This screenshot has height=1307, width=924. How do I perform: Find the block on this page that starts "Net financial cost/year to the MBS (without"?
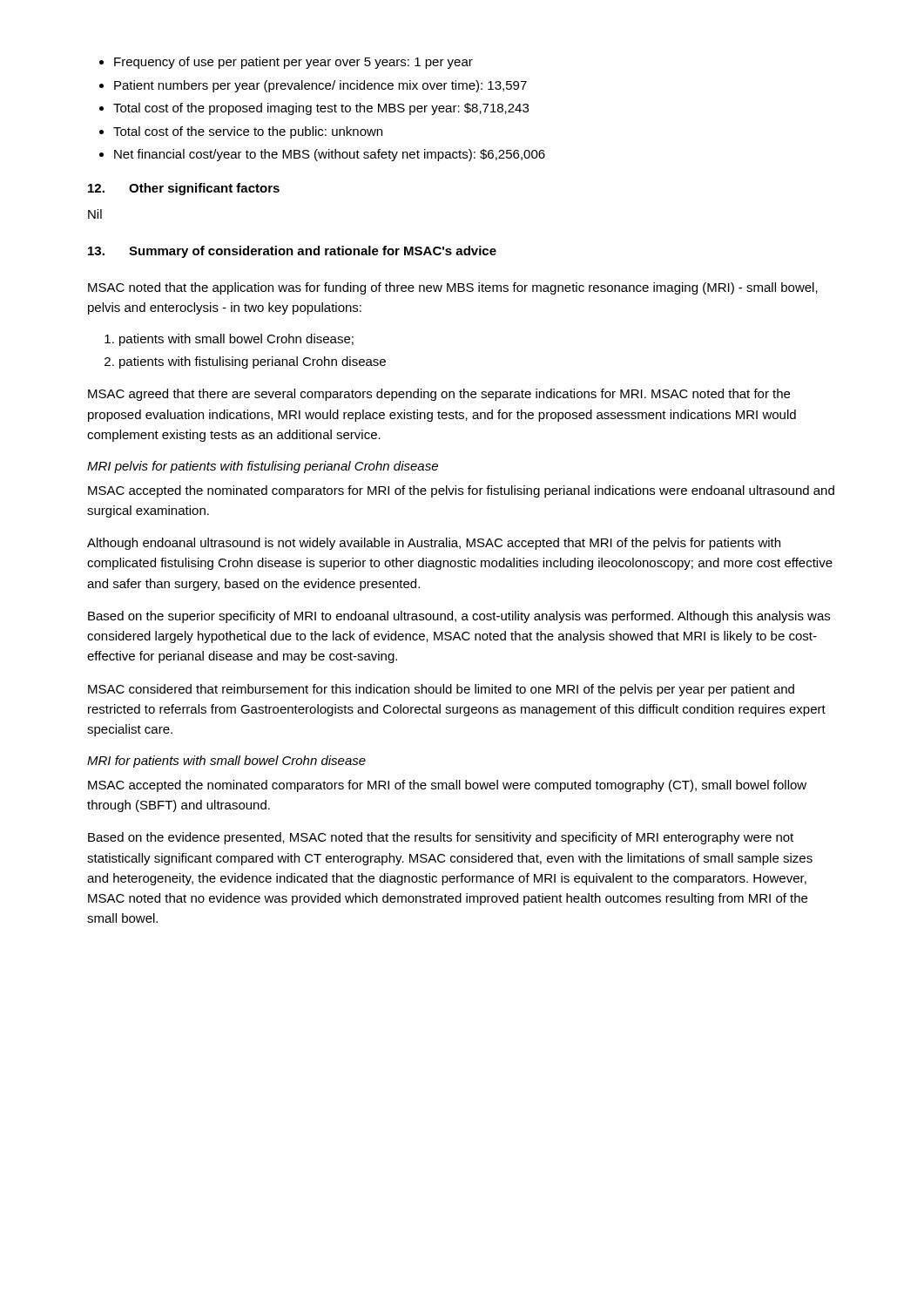click(x=329, y=154)
